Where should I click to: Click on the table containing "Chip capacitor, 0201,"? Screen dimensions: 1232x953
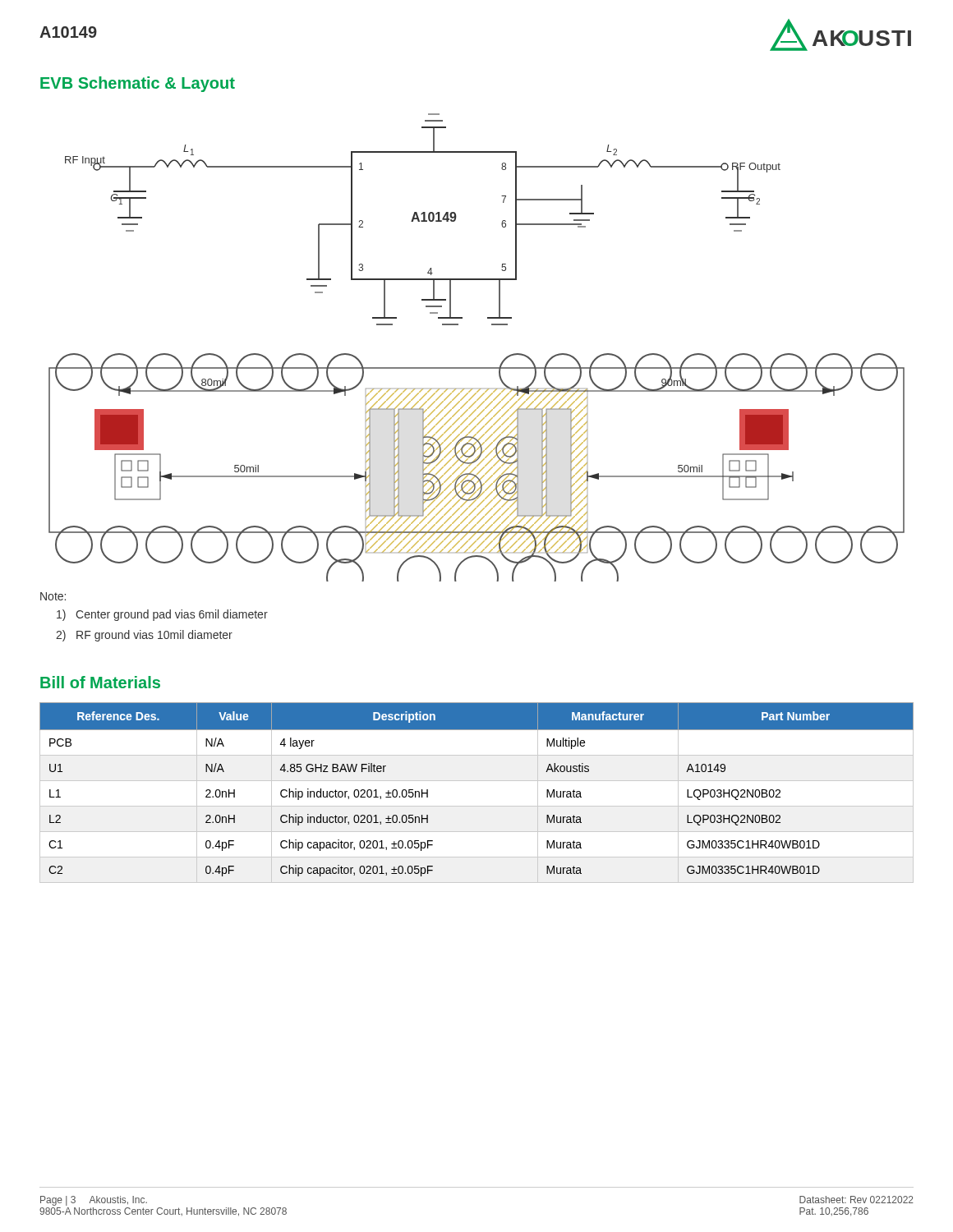click(x=476, y=793)
